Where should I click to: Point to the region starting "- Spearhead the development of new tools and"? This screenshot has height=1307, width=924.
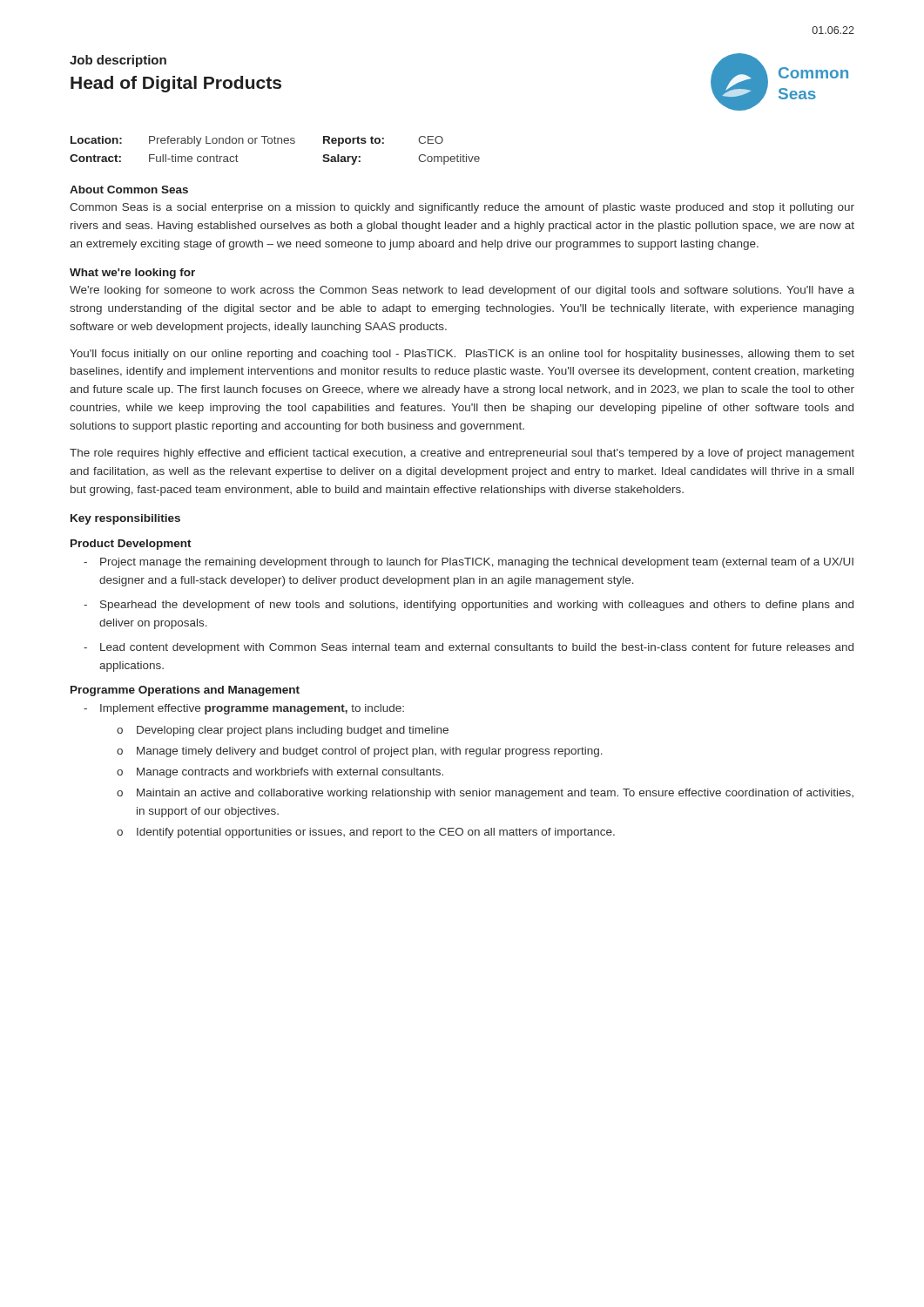[469, 614]
